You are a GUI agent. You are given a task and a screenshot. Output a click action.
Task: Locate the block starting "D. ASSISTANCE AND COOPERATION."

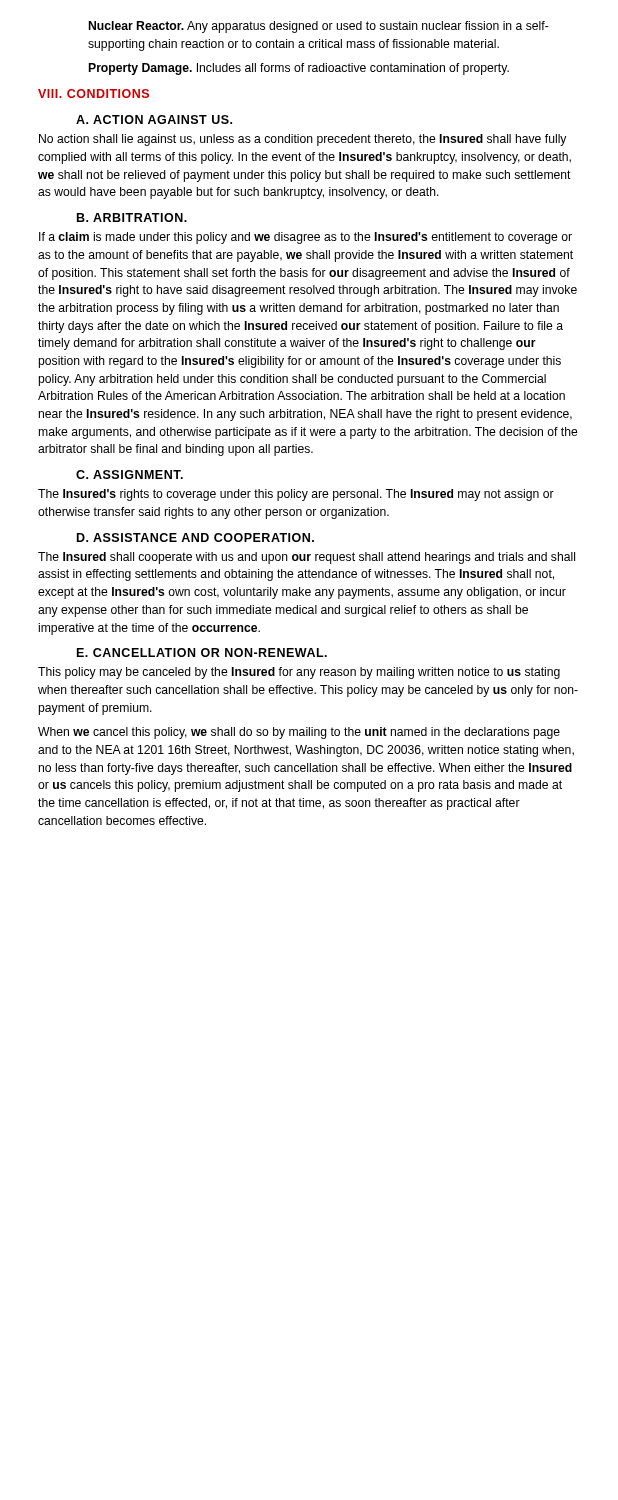coord(196,538)
